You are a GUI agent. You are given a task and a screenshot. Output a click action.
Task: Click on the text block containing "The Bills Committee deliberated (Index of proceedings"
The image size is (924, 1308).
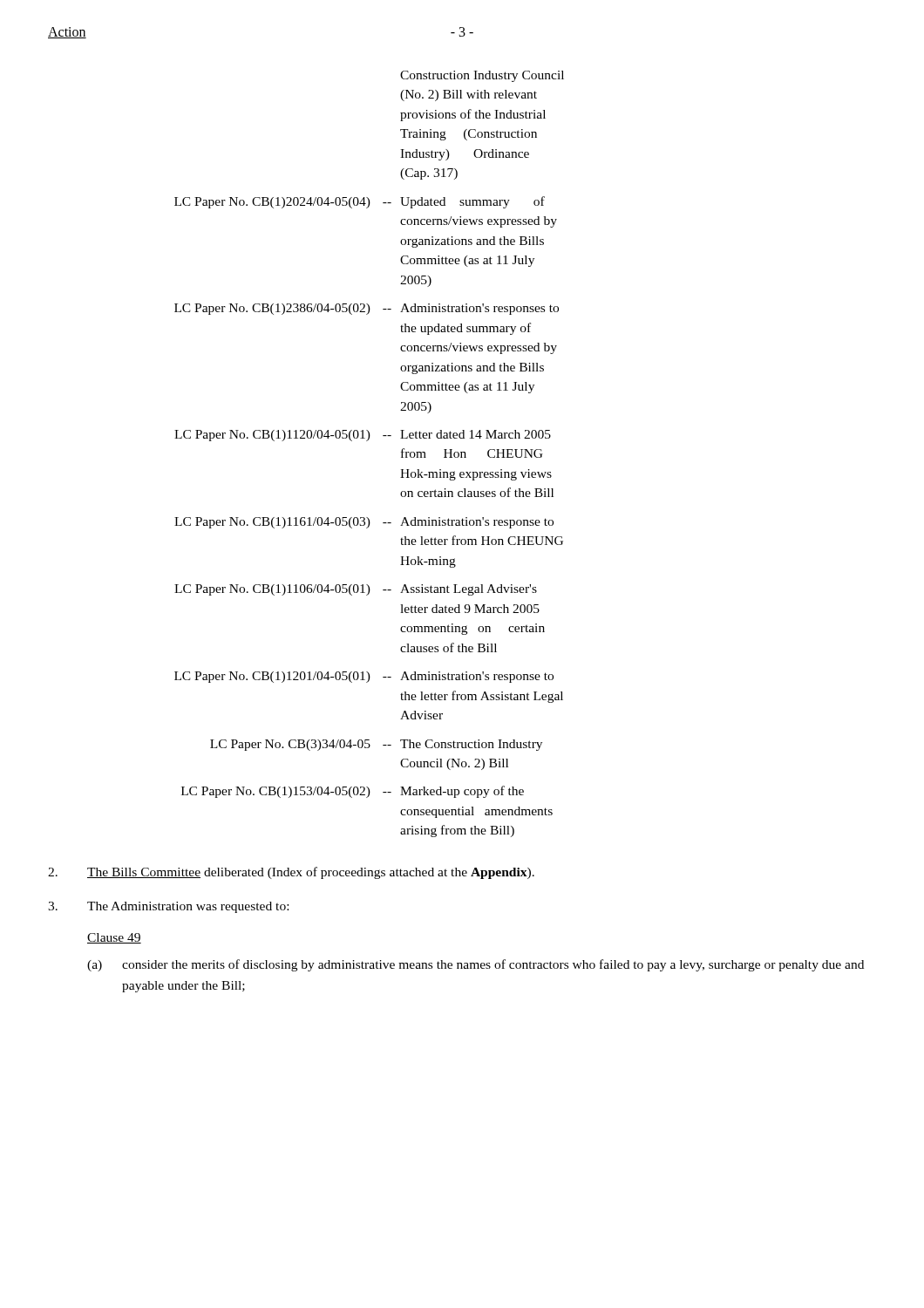tap(464, 872)
